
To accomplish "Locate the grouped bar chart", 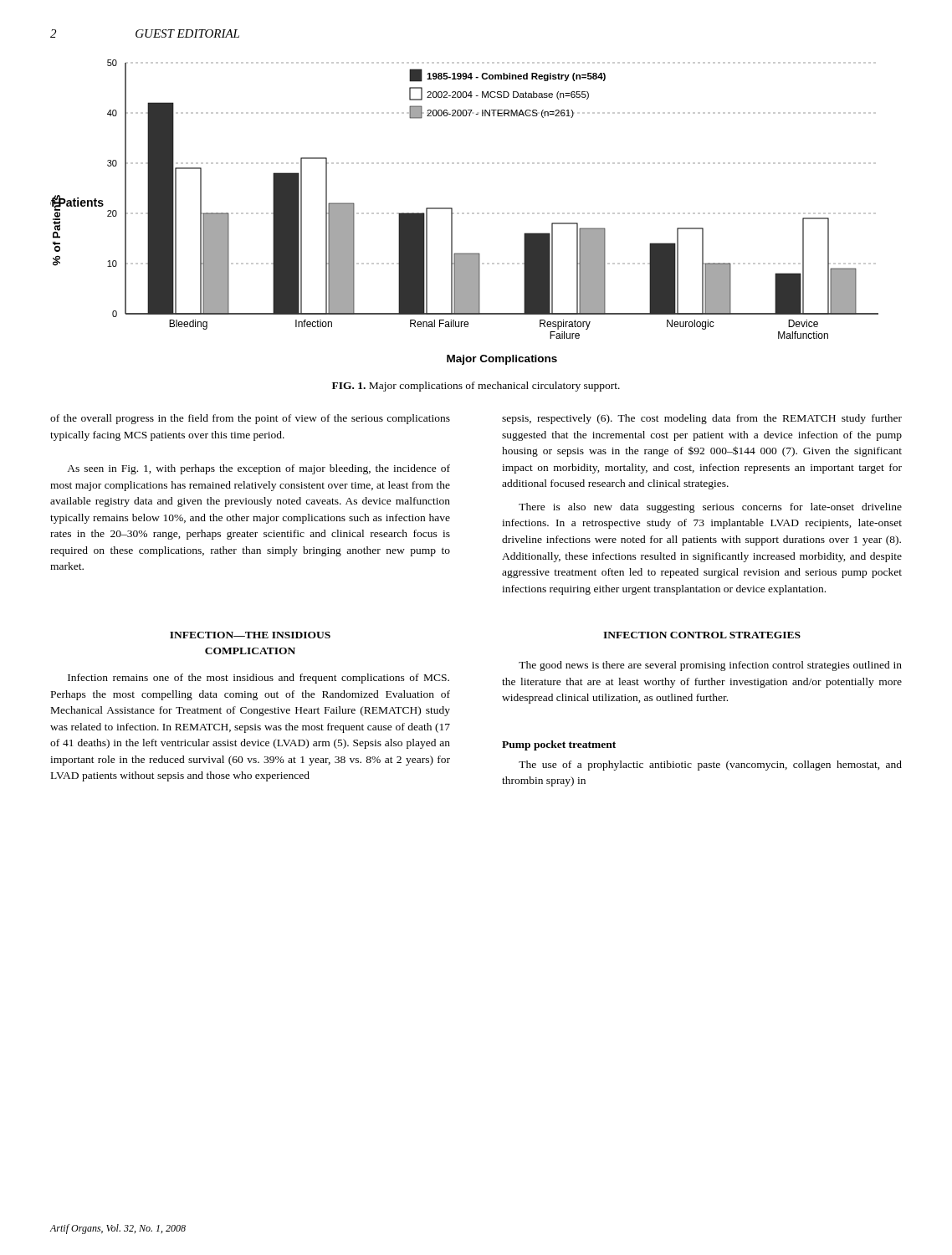I will point(476,209).
